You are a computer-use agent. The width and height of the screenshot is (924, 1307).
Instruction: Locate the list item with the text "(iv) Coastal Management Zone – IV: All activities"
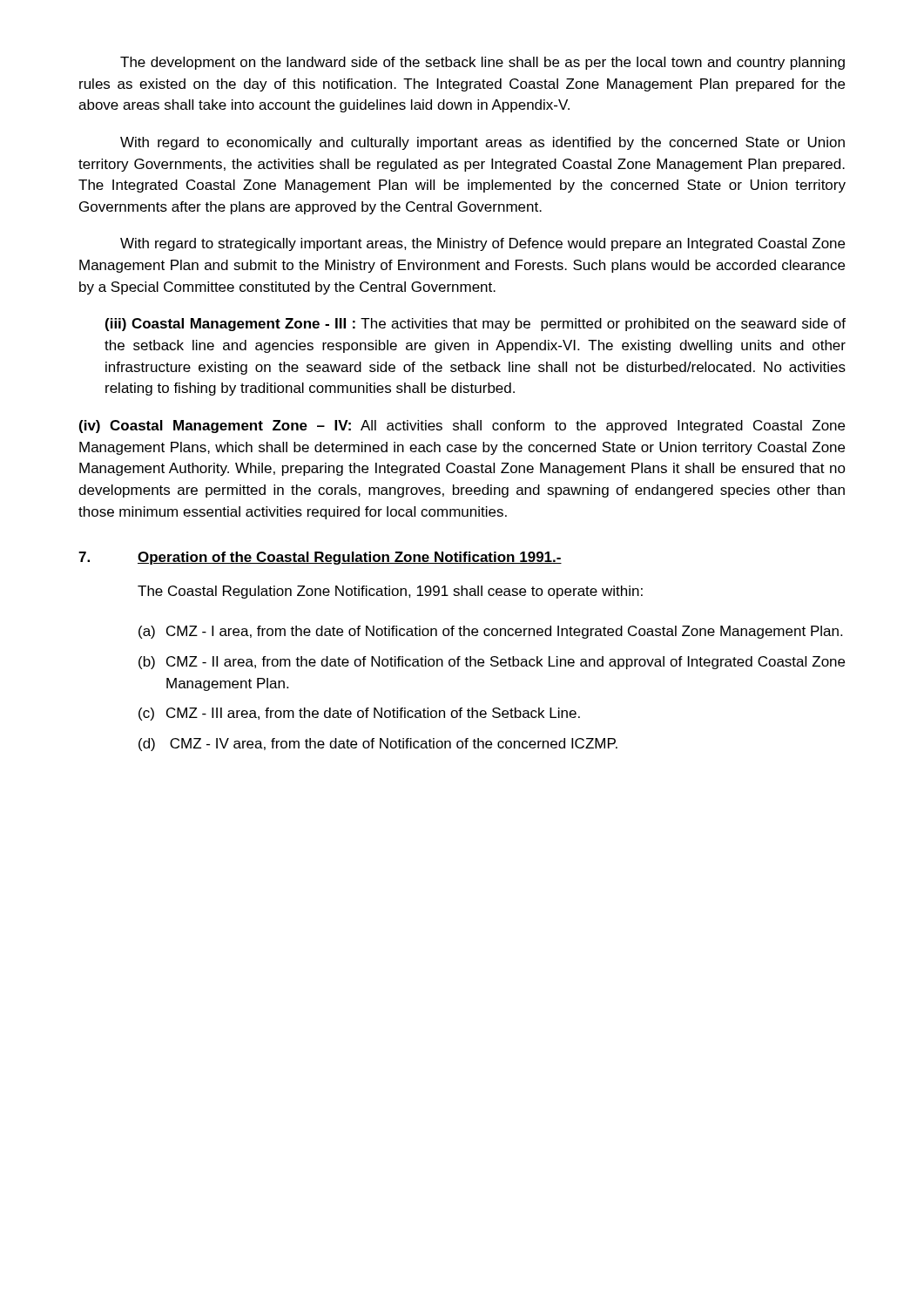coord(462,469)
